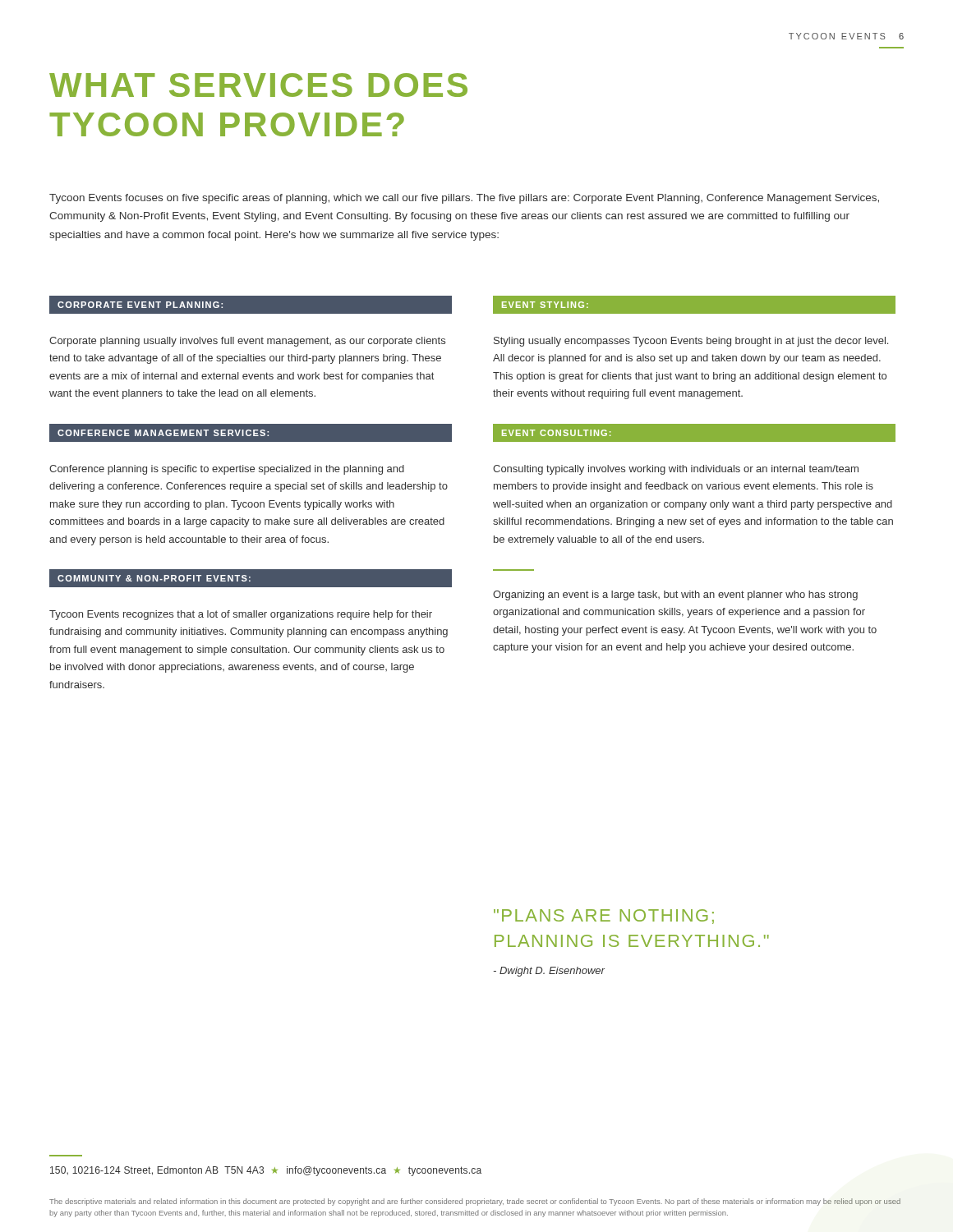The image size is (953, 1232).
Task: Select the title
Action: coord(279,105)
